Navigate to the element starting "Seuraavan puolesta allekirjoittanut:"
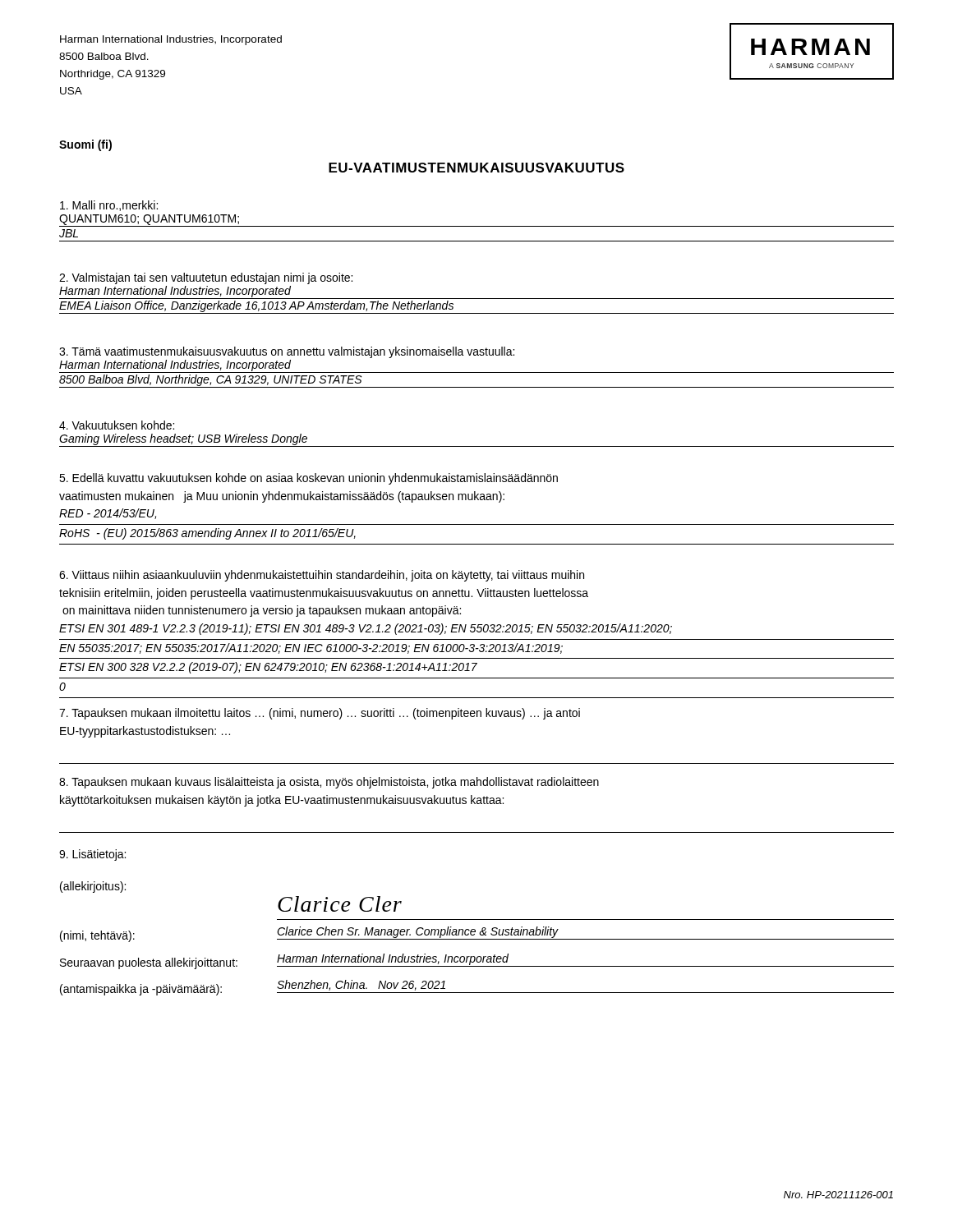The width and height of the screenshot is (953, 1232). [149, 962]
